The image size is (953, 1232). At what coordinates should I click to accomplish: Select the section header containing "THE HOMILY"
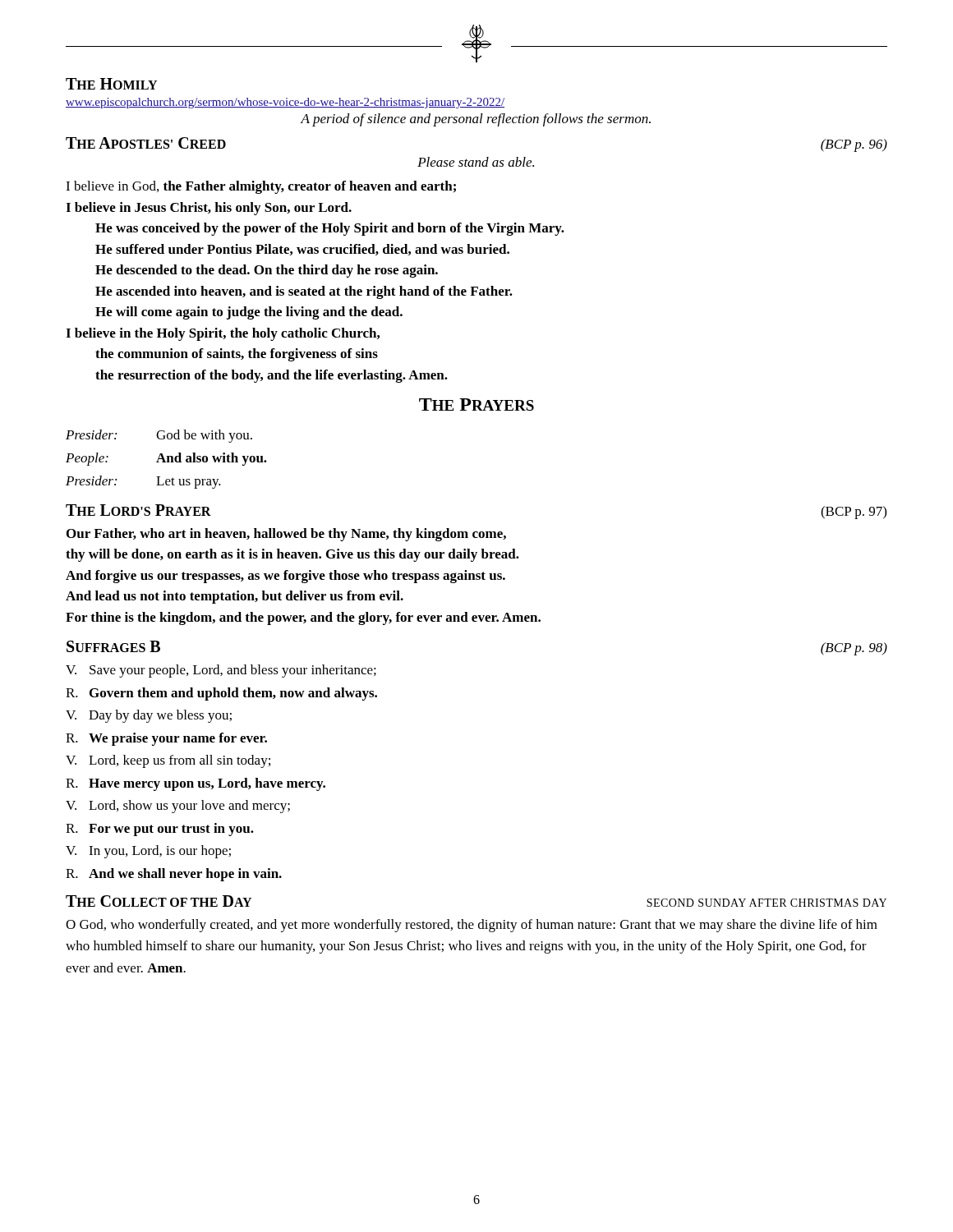(x=112, y=84)
